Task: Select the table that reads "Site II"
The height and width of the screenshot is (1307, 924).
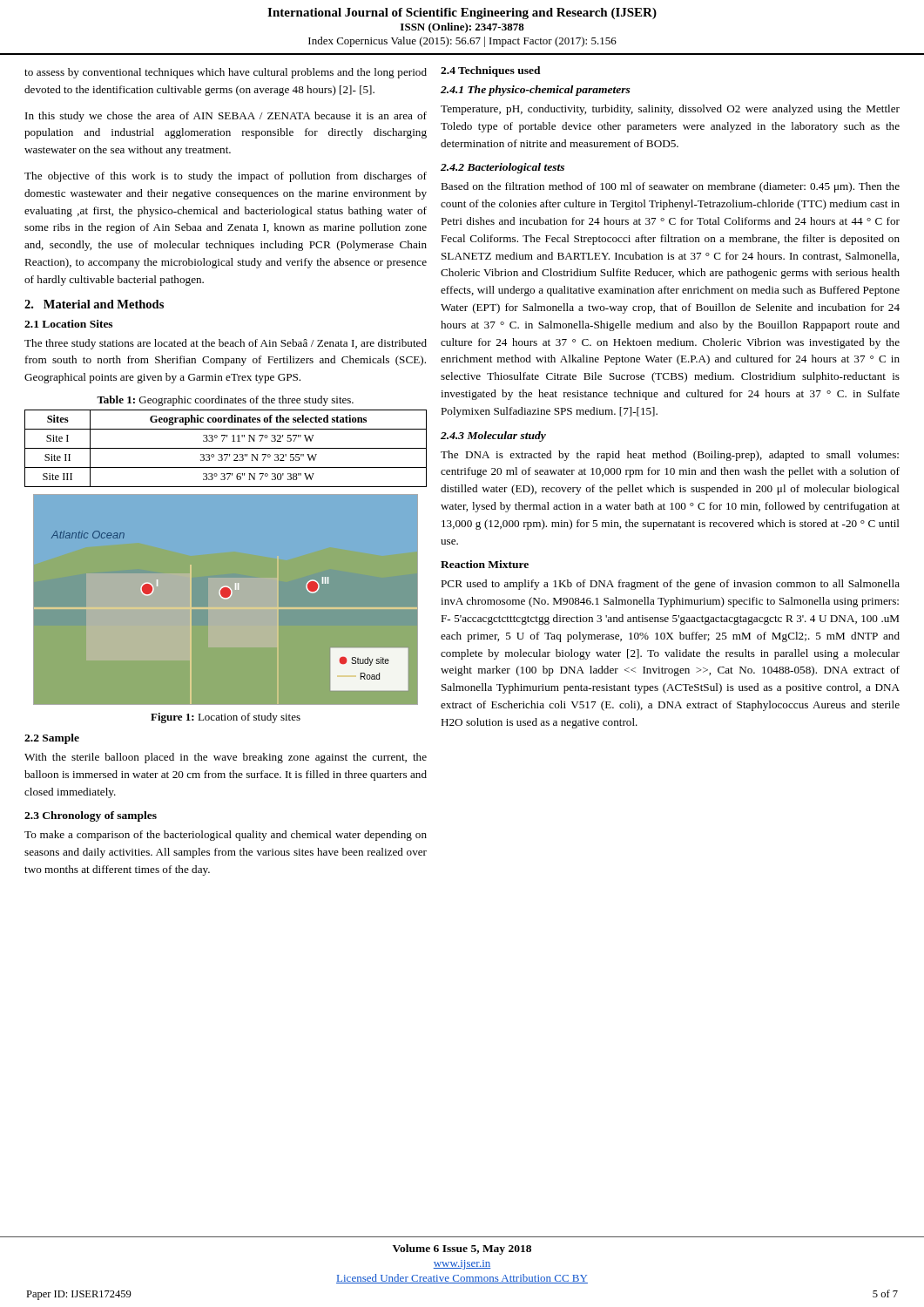Action: pyautogui.click(x=226, y=448)
